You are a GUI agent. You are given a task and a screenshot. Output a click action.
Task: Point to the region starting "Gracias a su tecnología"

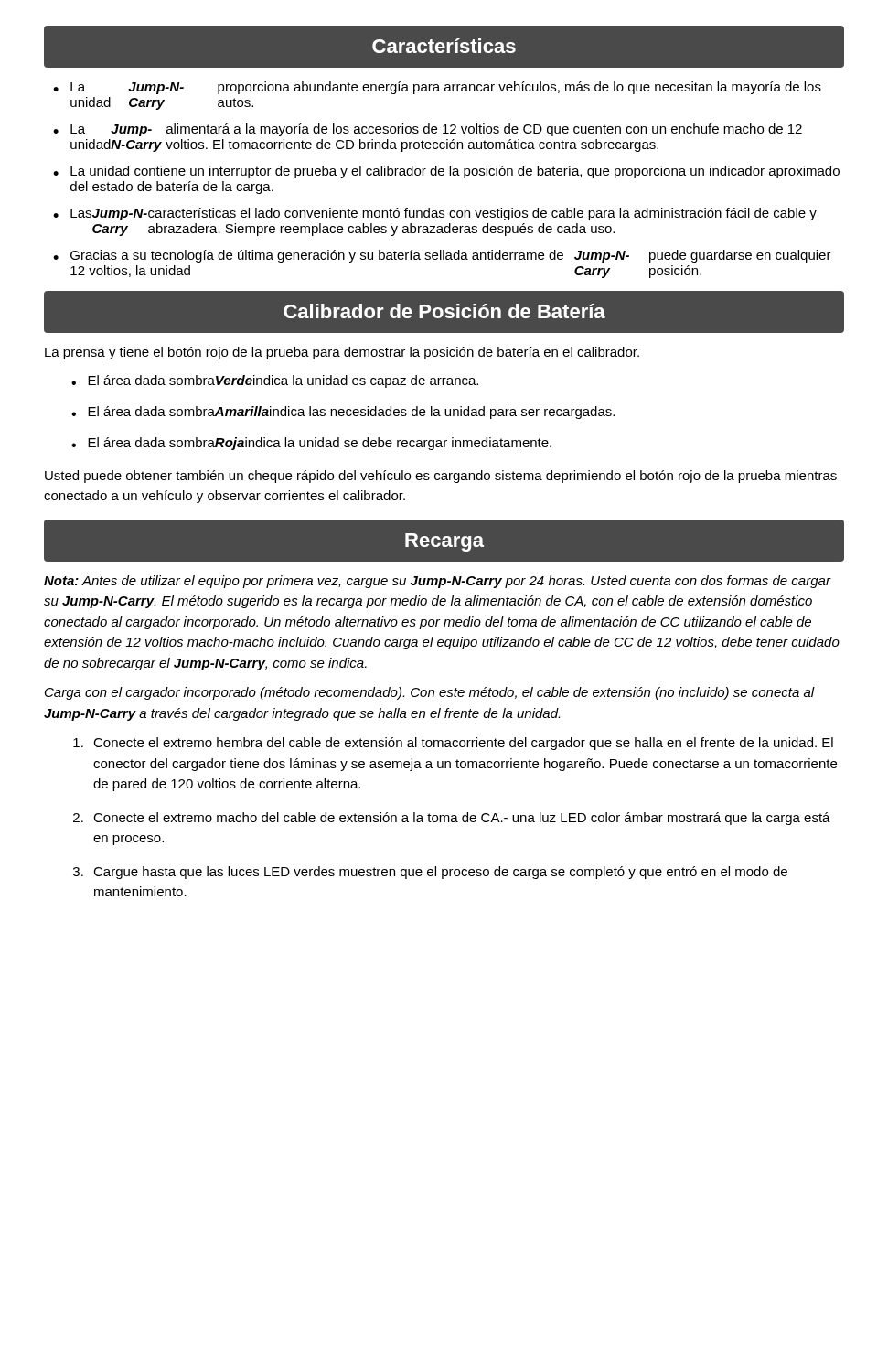coord(450,263)
